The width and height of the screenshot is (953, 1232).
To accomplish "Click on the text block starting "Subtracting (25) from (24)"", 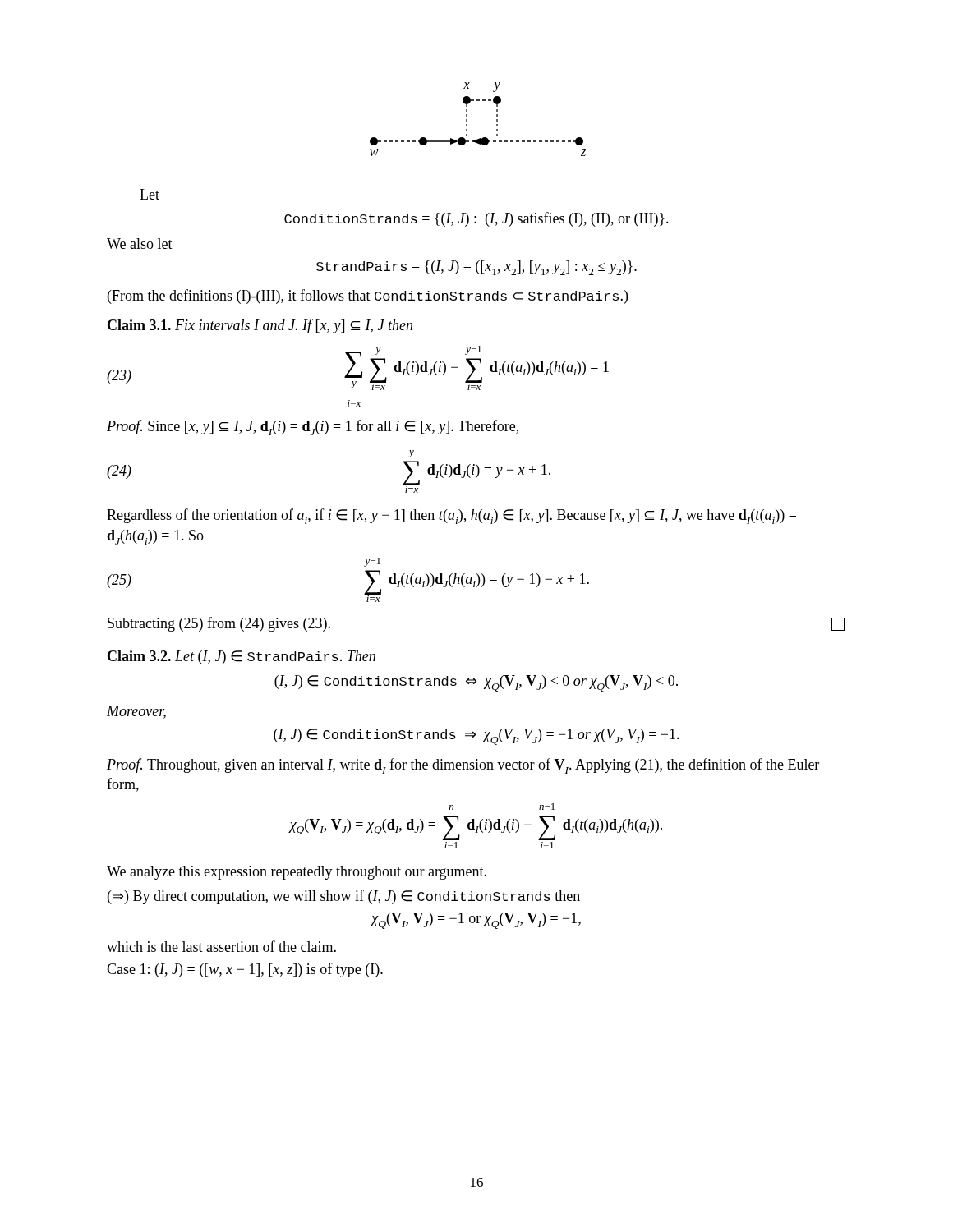I will pyautogui.click(x=222, y=624).
